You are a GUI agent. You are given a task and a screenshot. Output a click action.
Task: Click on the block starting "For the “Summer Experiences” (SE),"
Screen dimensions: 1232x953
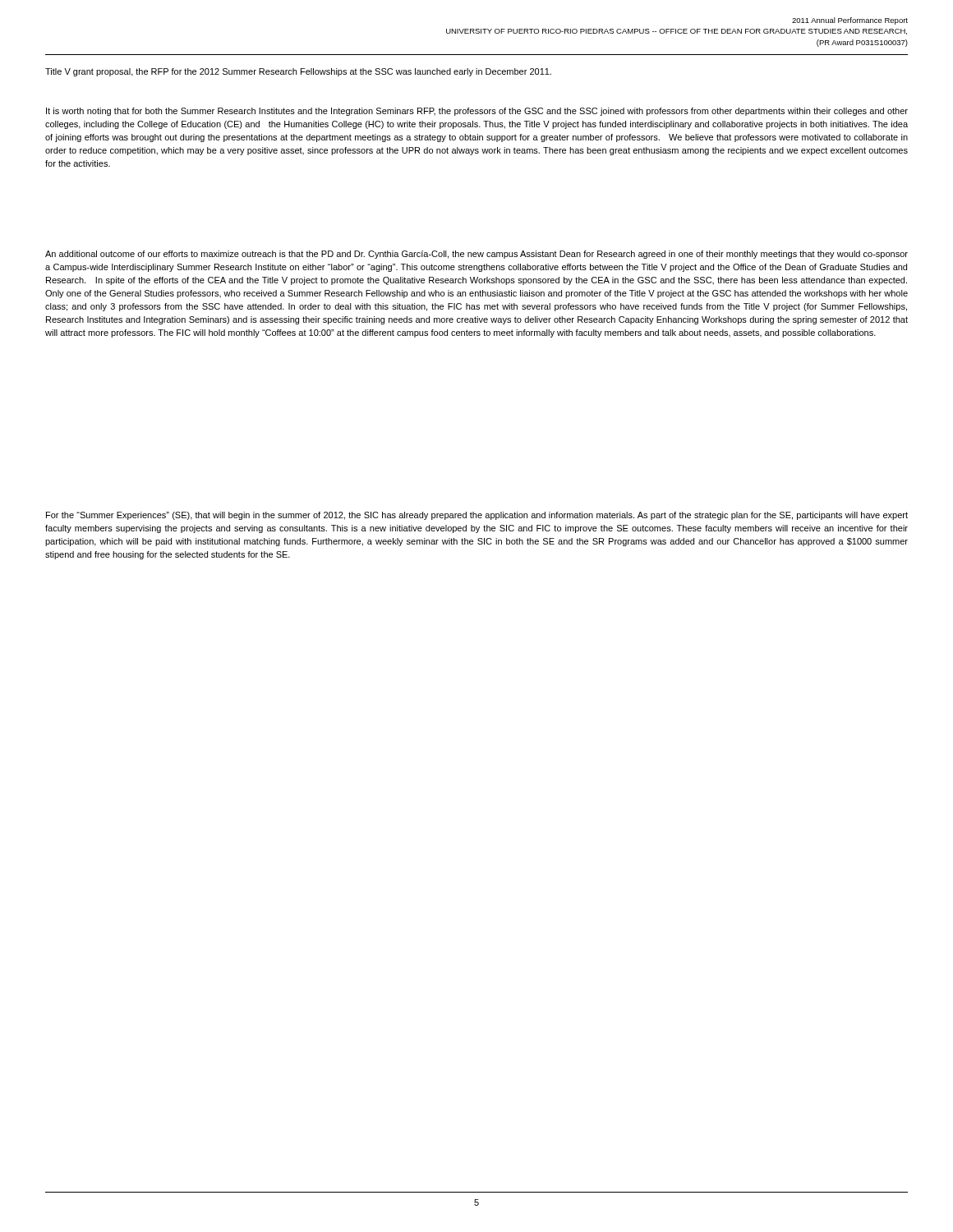[x=476, y=535]
